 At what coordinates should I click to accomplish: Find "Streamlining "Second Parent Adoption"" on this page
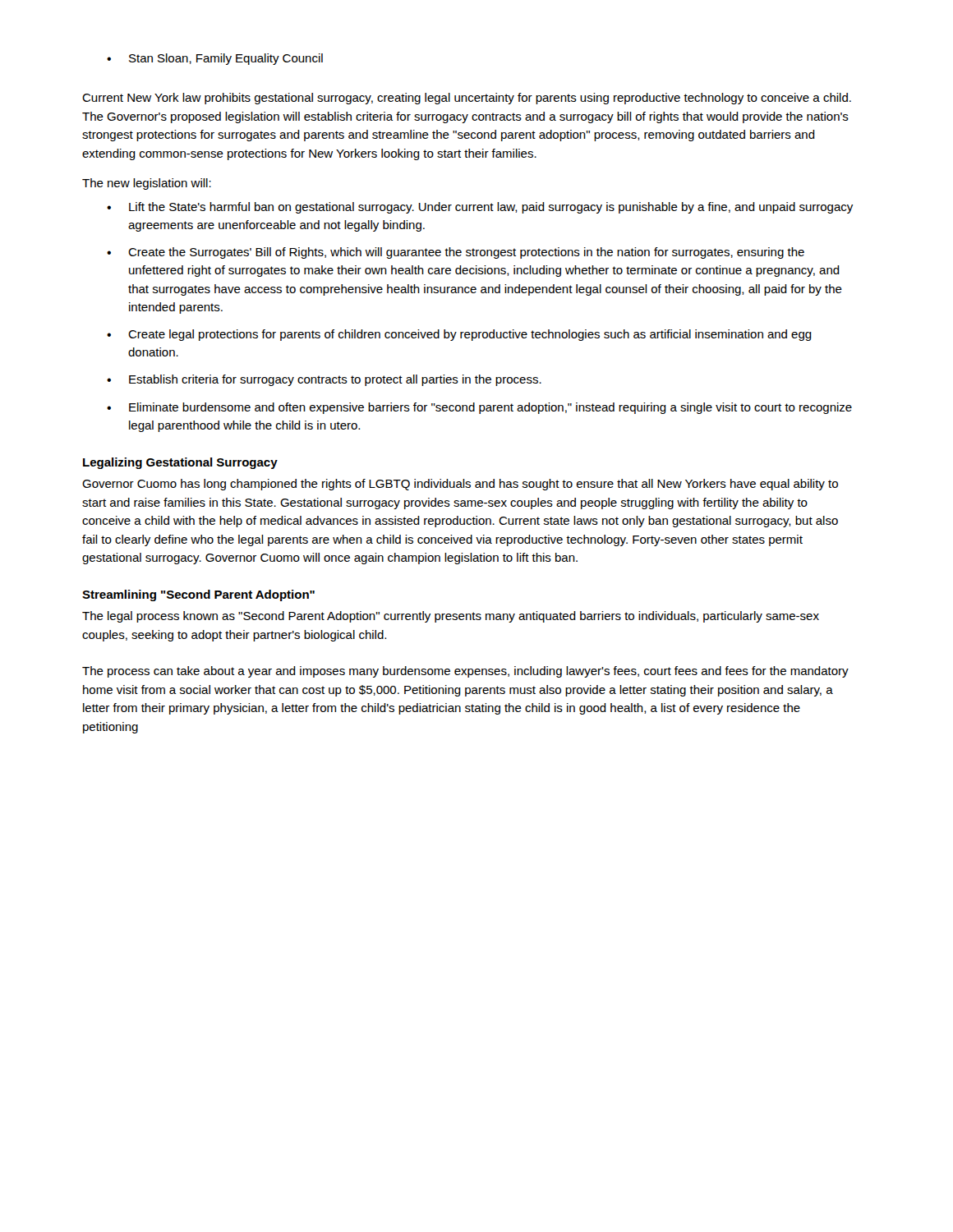199,594
